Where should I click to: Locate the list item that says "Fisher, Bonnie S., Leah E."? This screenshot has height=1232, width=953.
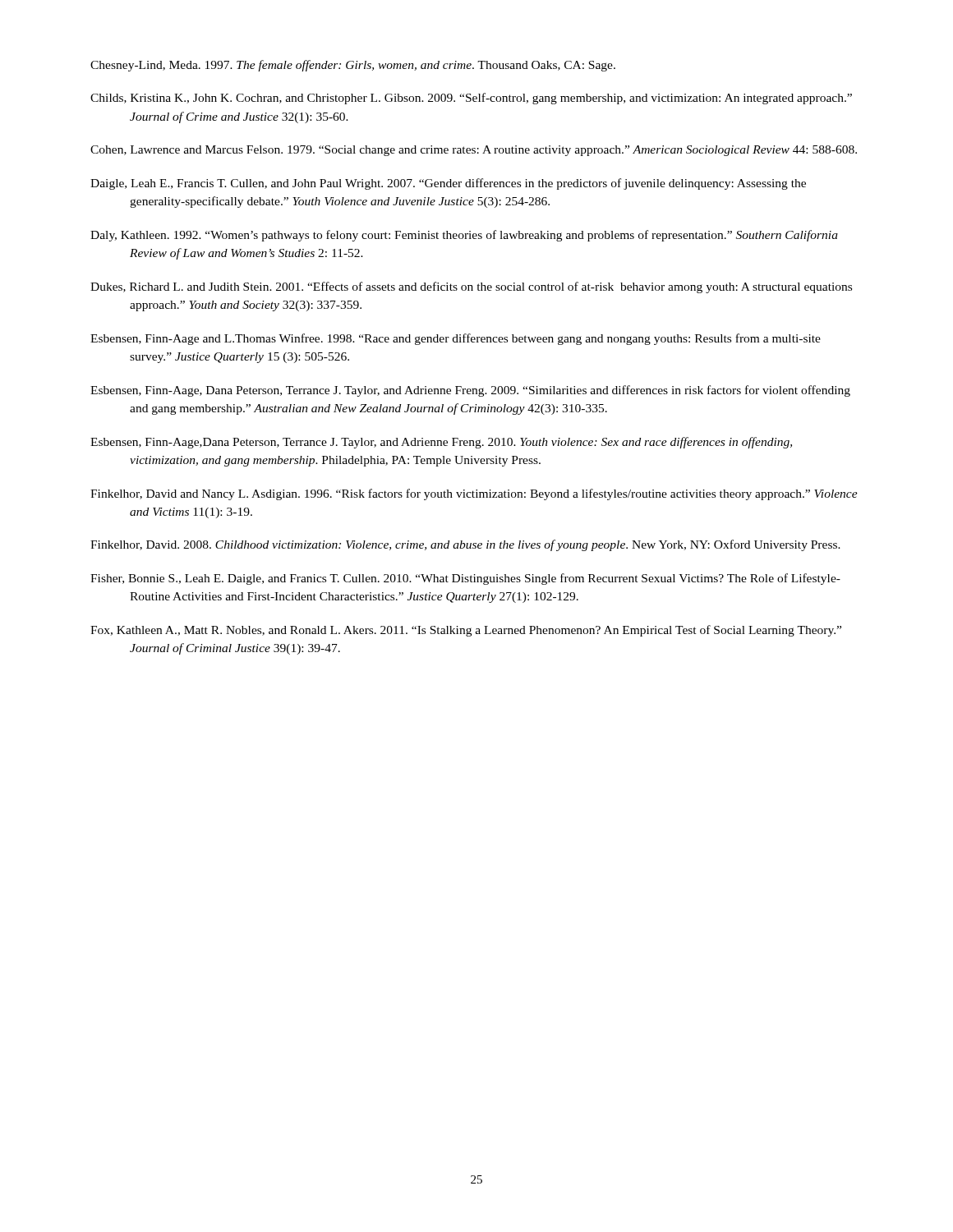tap(465, 587)
